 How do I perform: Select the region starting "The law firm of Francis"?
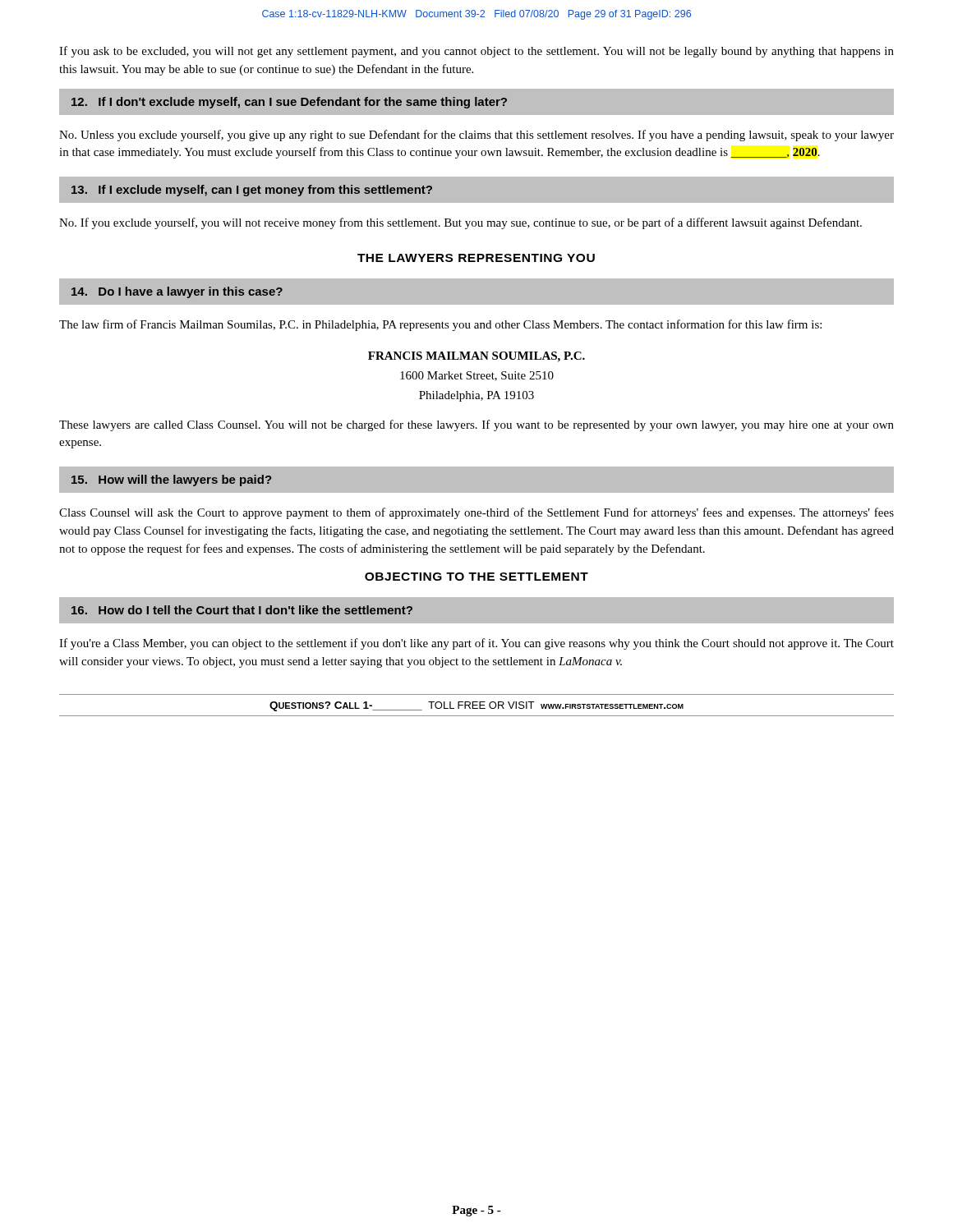pos(441,324)
